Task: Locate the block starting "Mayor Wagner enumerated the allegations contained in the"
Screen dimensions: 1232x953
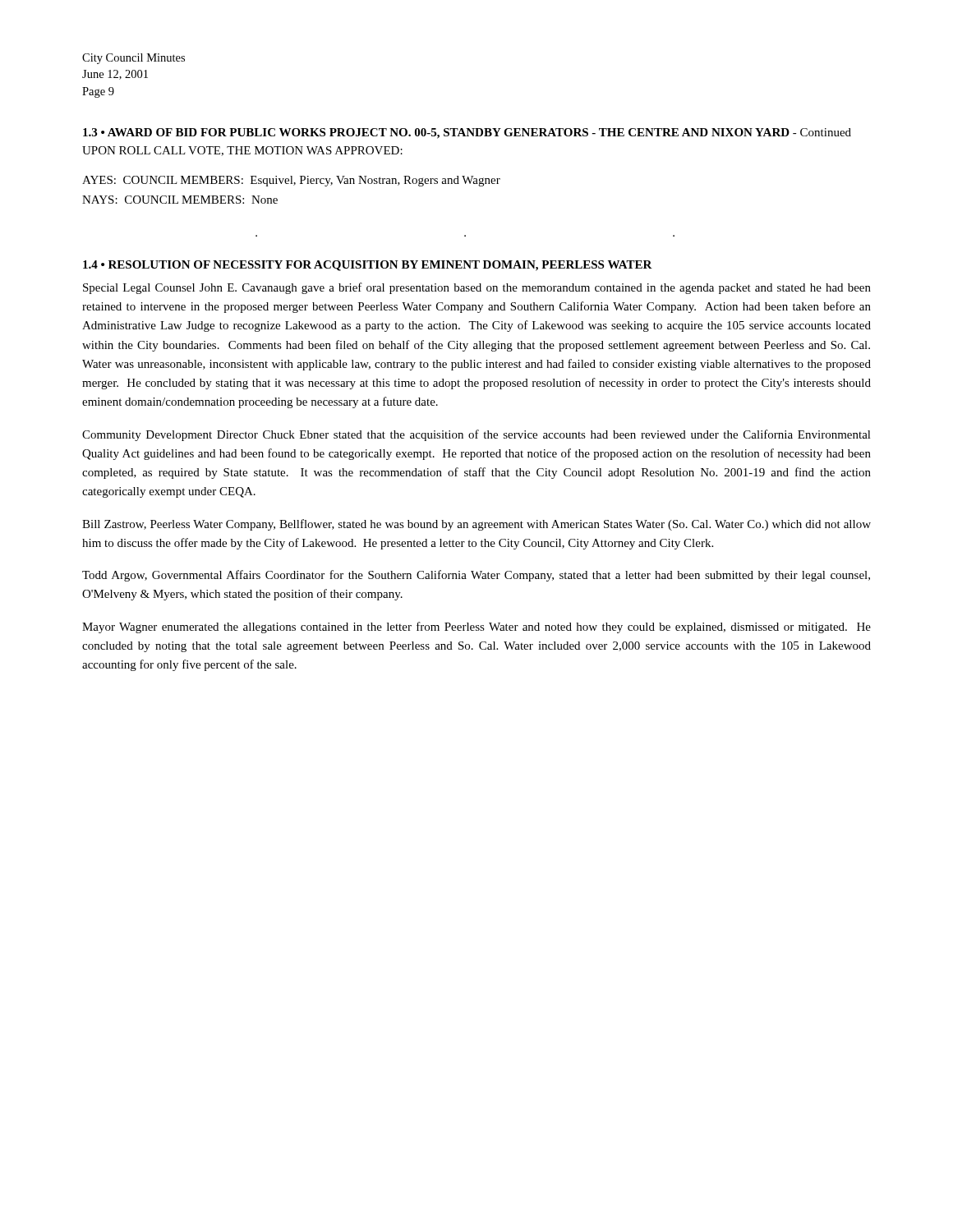Action: pos(476,646)
